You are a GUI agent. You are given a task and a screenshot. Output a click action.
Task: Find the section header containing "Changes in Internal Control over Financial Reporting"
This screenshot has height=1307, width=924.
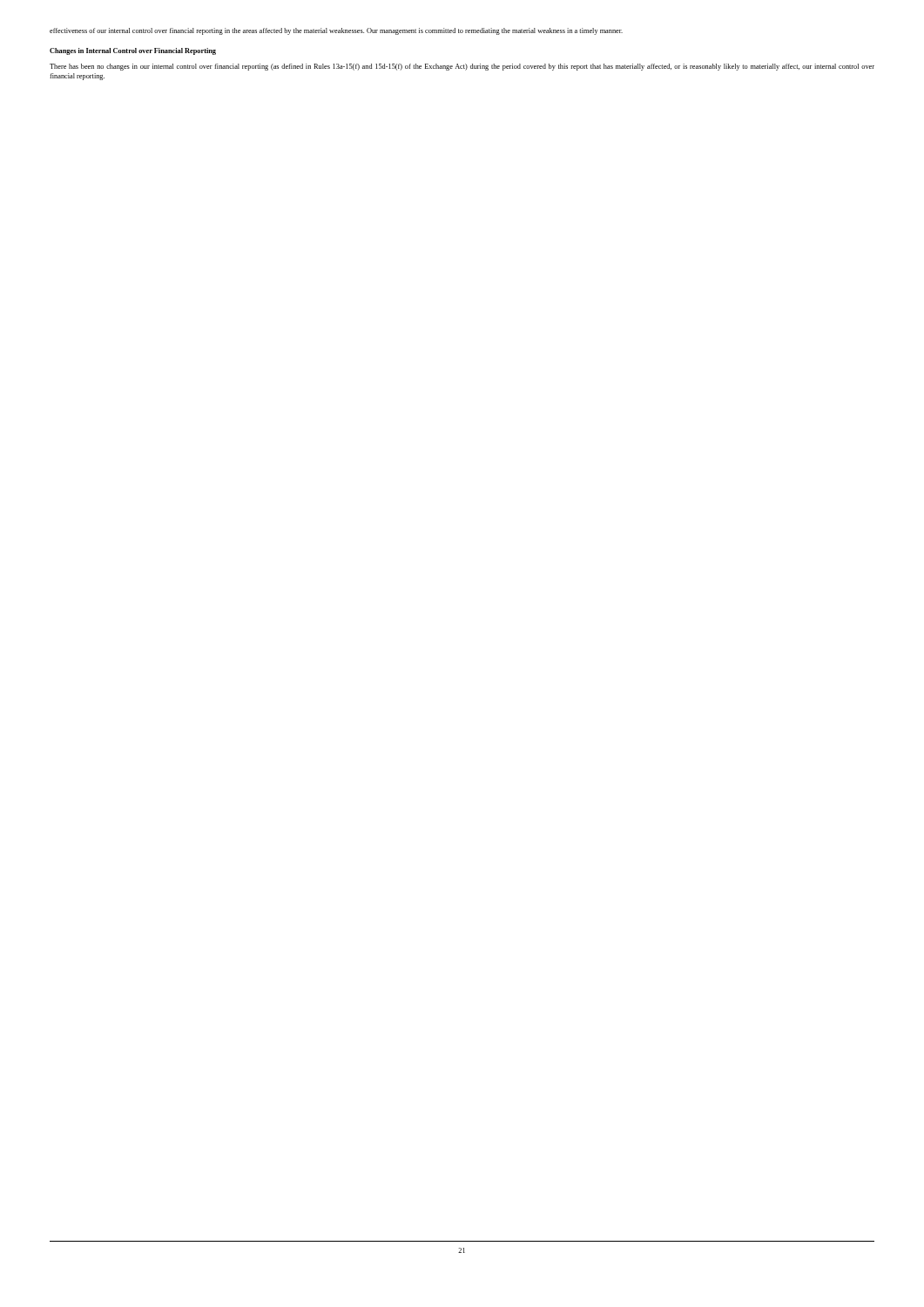(133, 51)
